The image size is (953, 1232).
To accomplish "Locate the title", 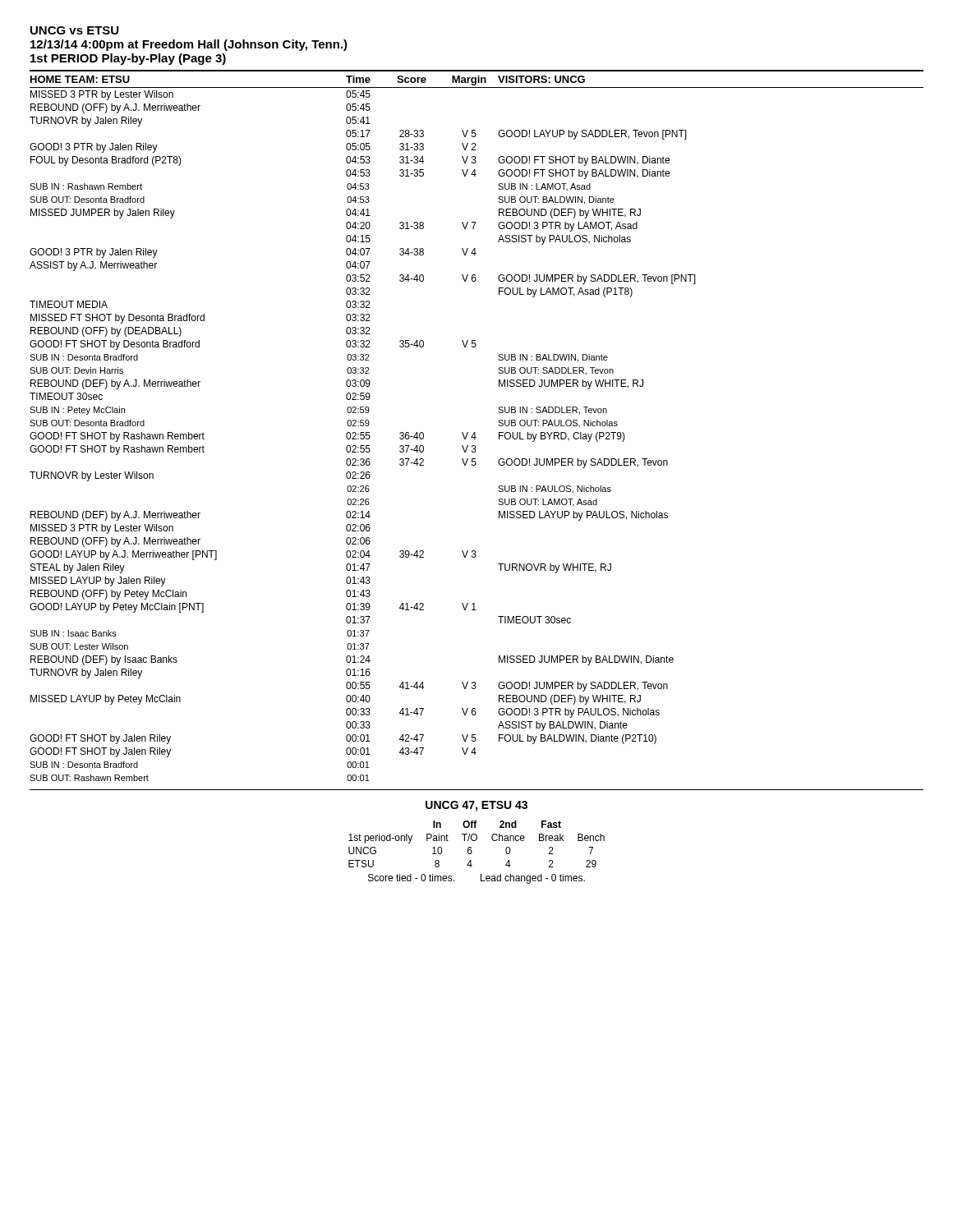I will click(476, 44).
